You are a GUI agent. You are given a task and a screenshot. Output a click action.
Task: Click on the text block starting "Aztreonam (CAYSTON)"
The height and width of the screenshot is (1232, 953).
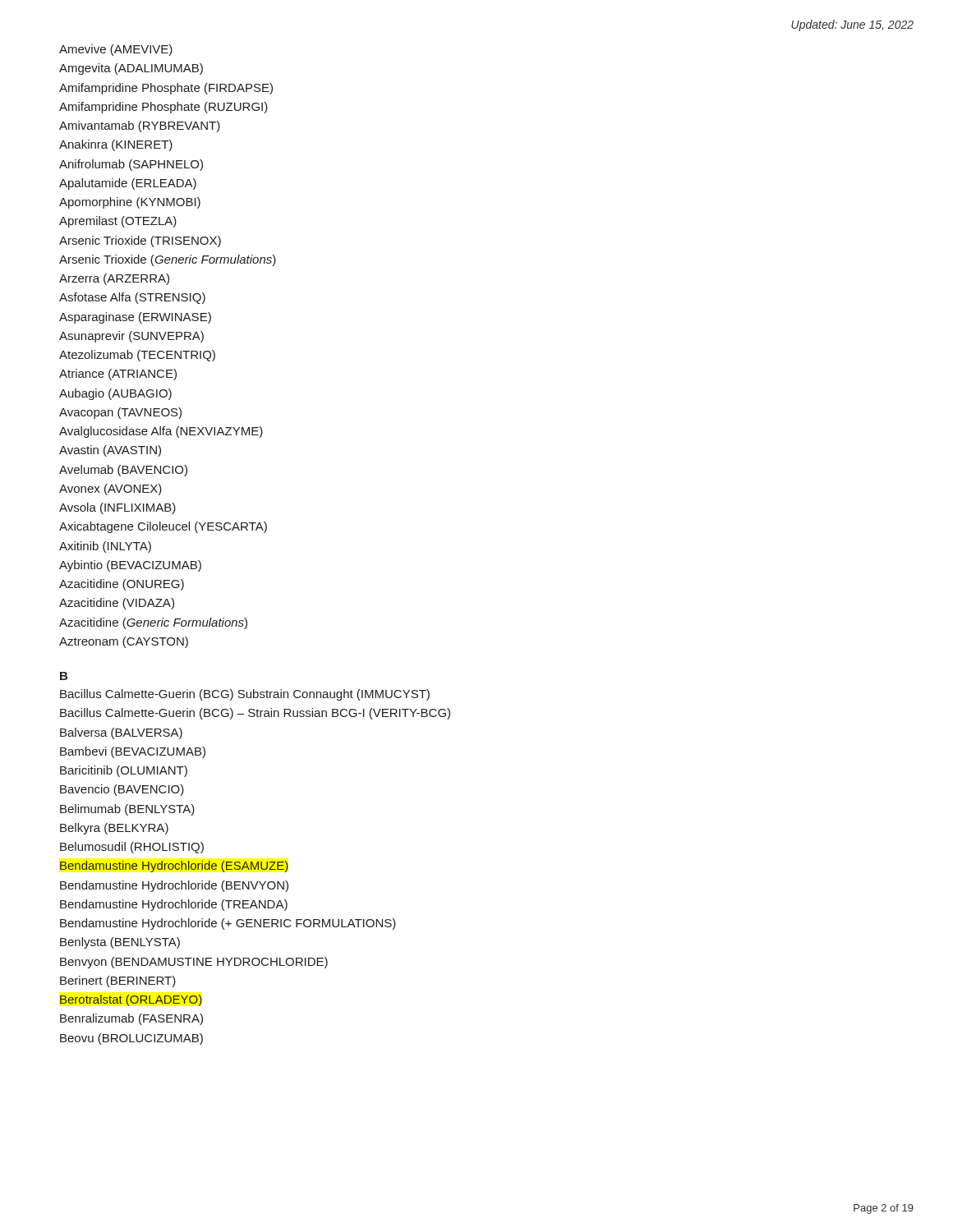(x=124, y=641)
